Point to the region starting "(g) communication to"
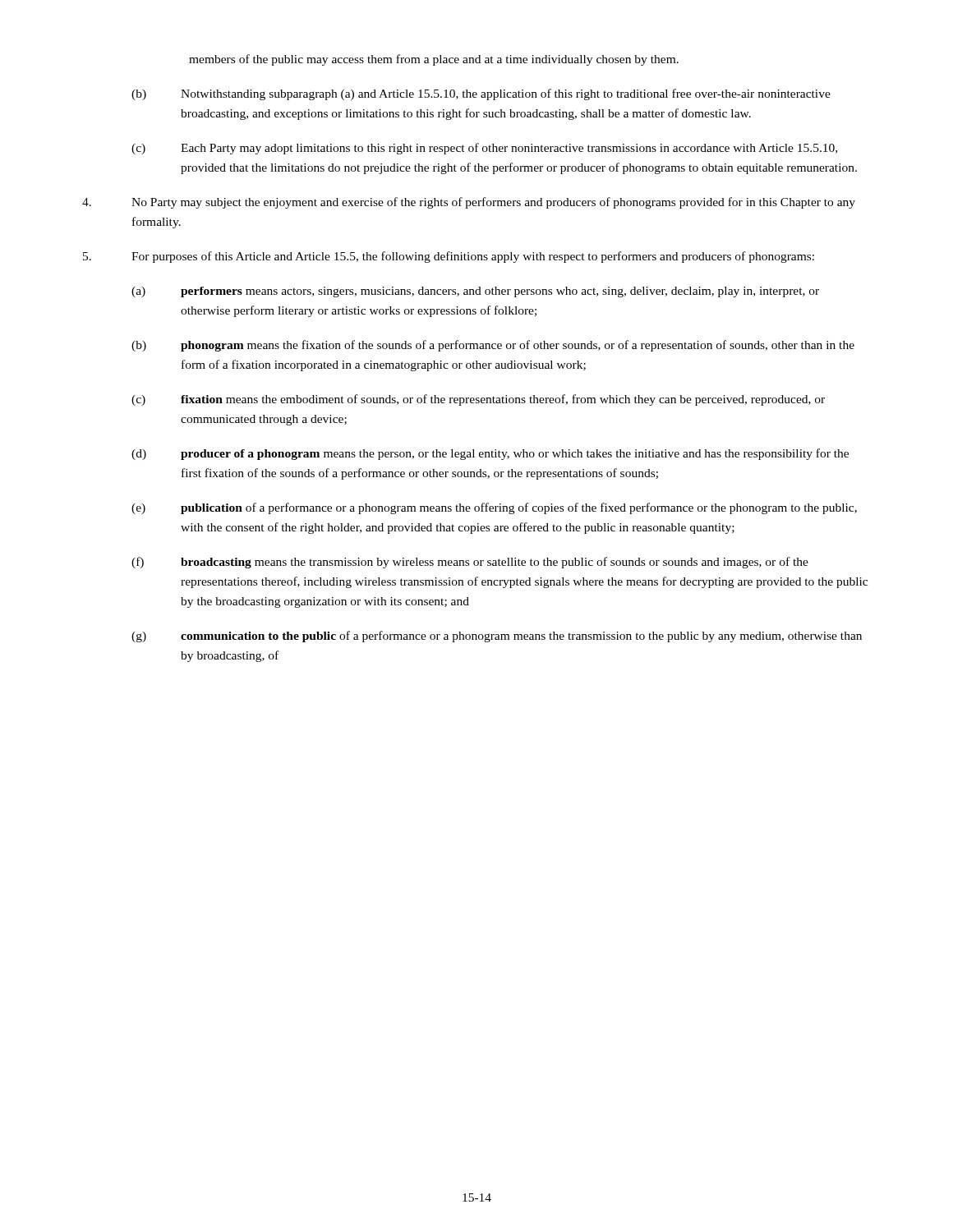 click(501, 646)
